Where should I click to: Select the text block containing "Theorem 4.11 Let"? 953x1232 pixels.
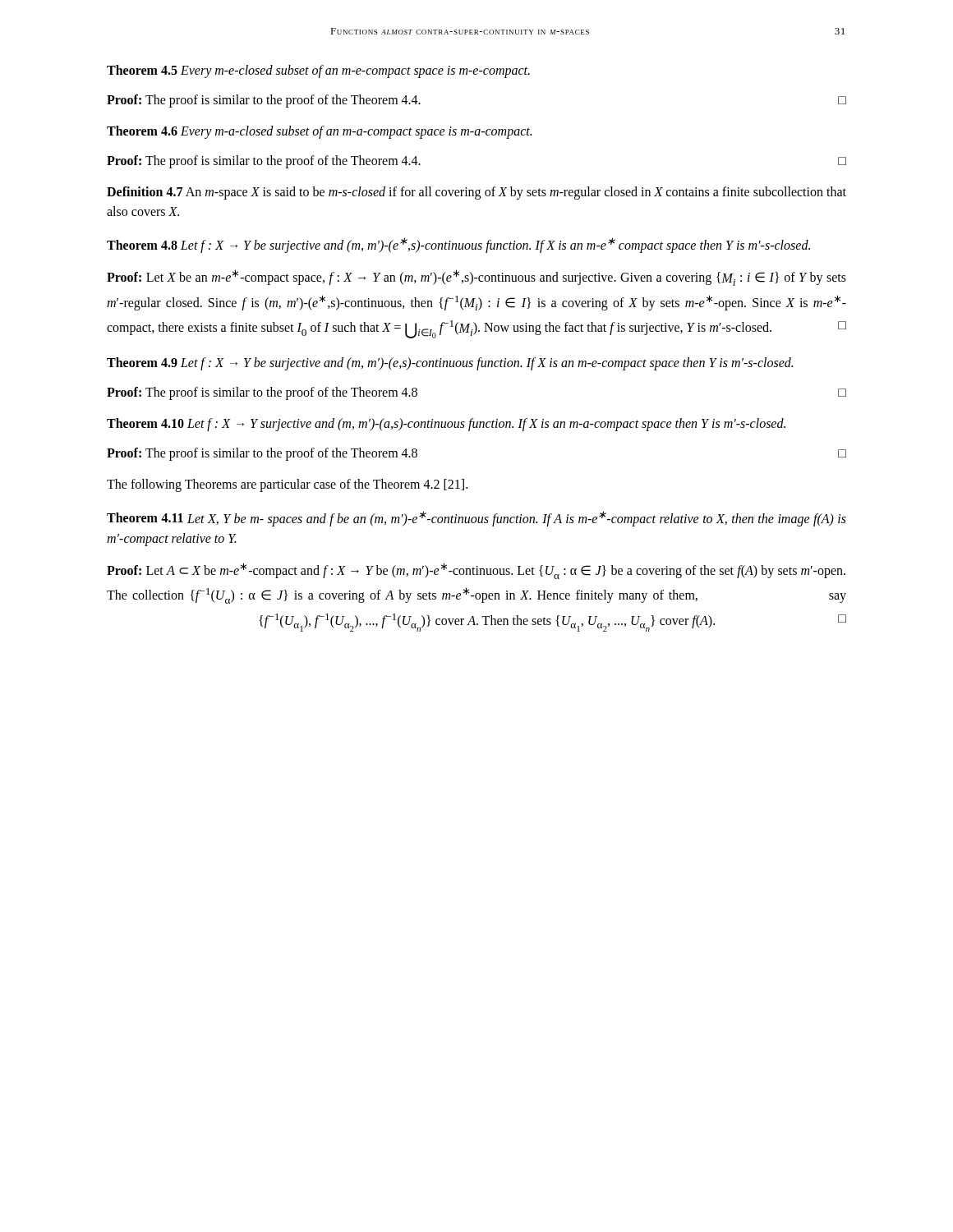476,527
